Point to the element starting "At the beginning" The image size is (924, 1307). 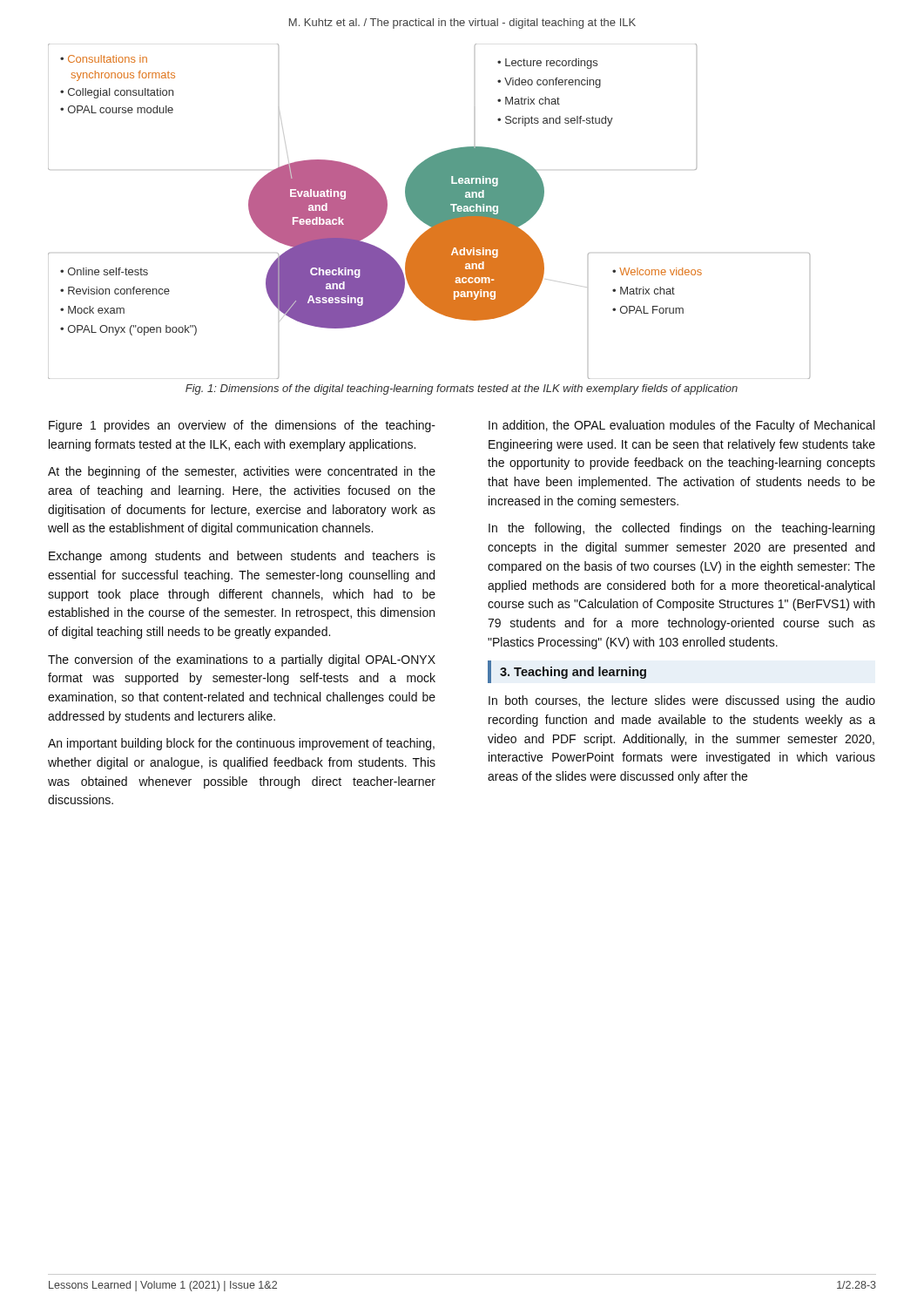tap(242, 500)
